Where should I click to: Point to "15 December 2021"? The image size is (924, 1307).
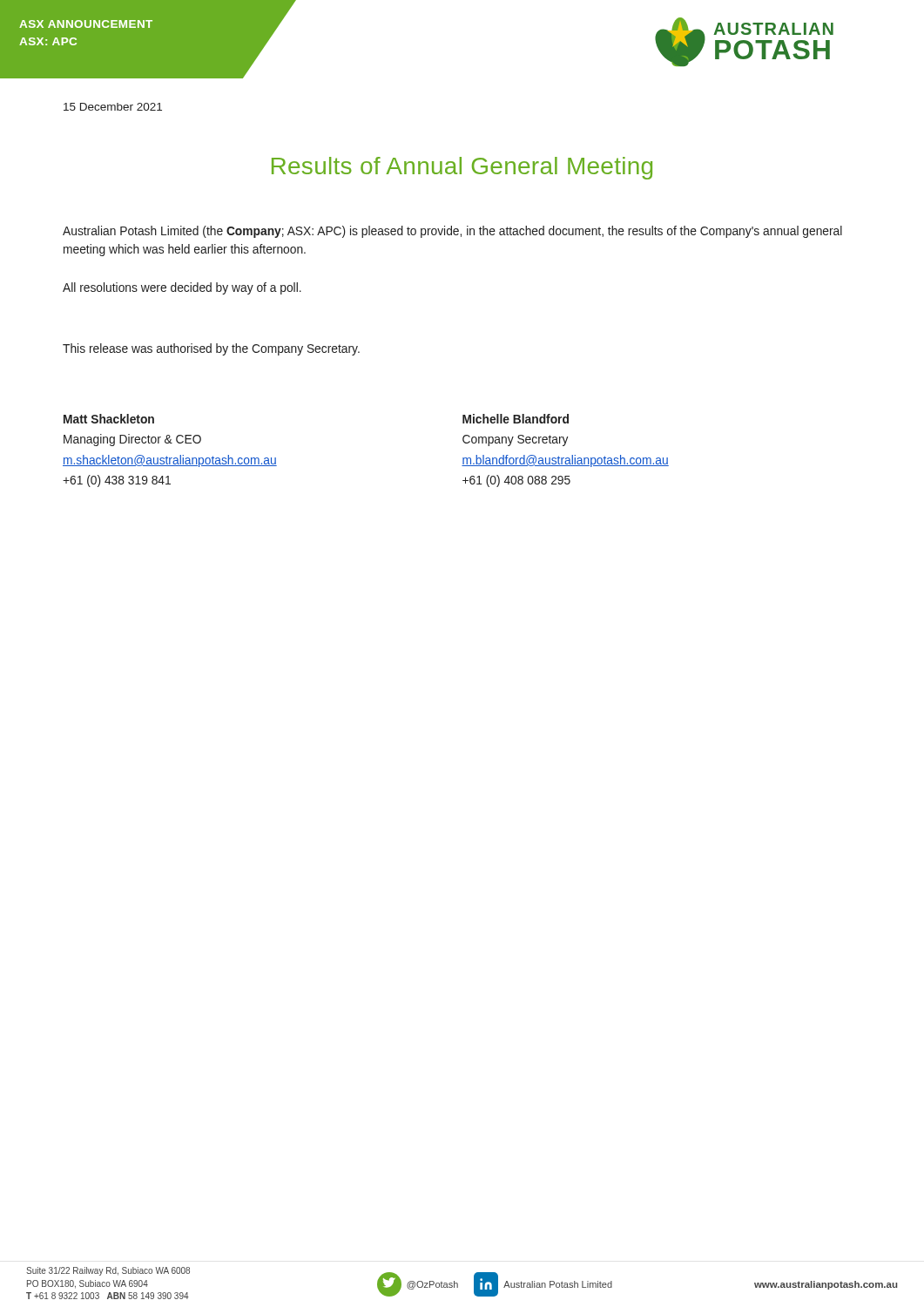(x=113, y=107)
